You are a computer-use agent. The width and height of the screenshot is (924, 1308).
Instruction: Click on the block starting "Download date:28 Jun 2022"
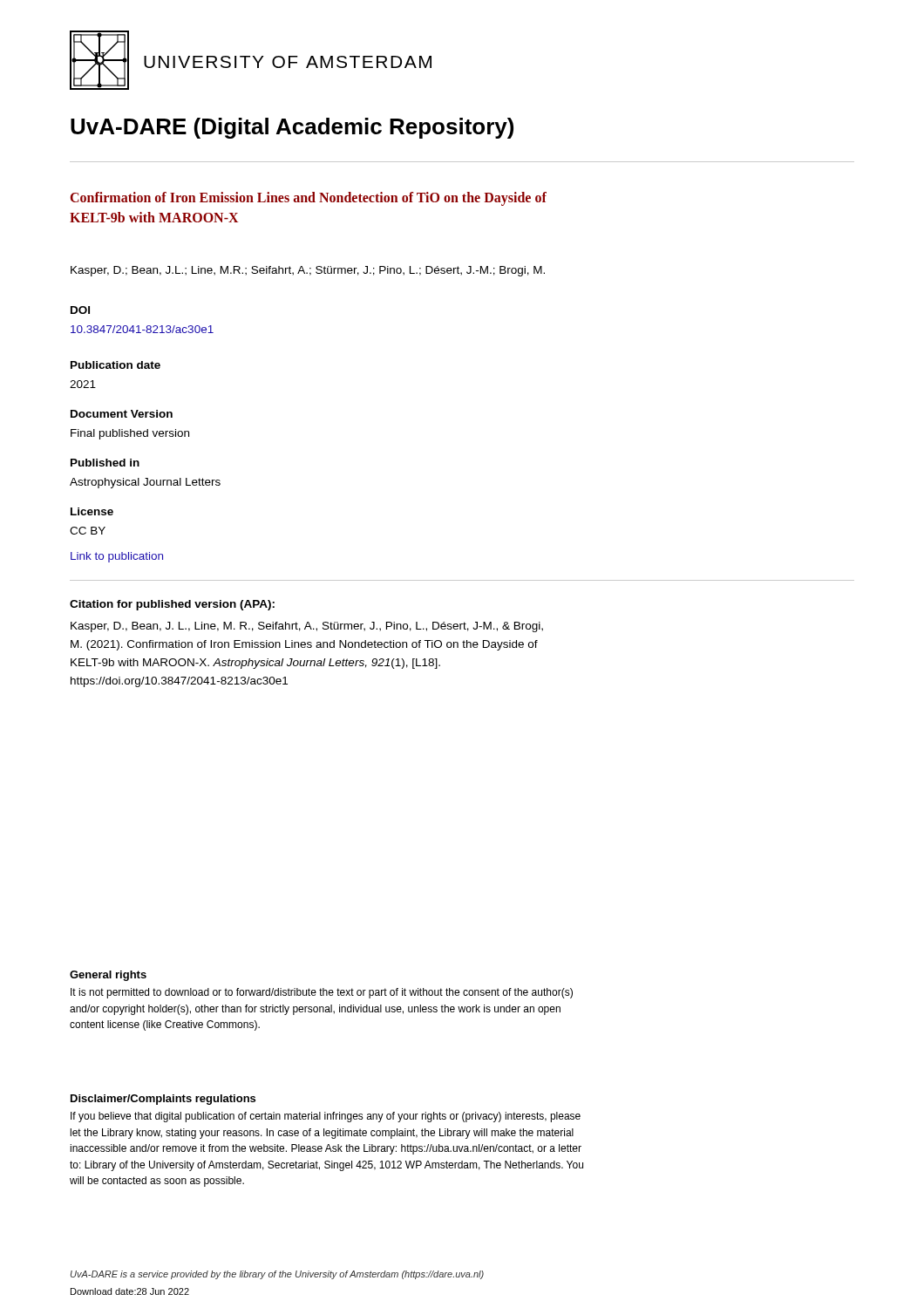(129, 1291)
